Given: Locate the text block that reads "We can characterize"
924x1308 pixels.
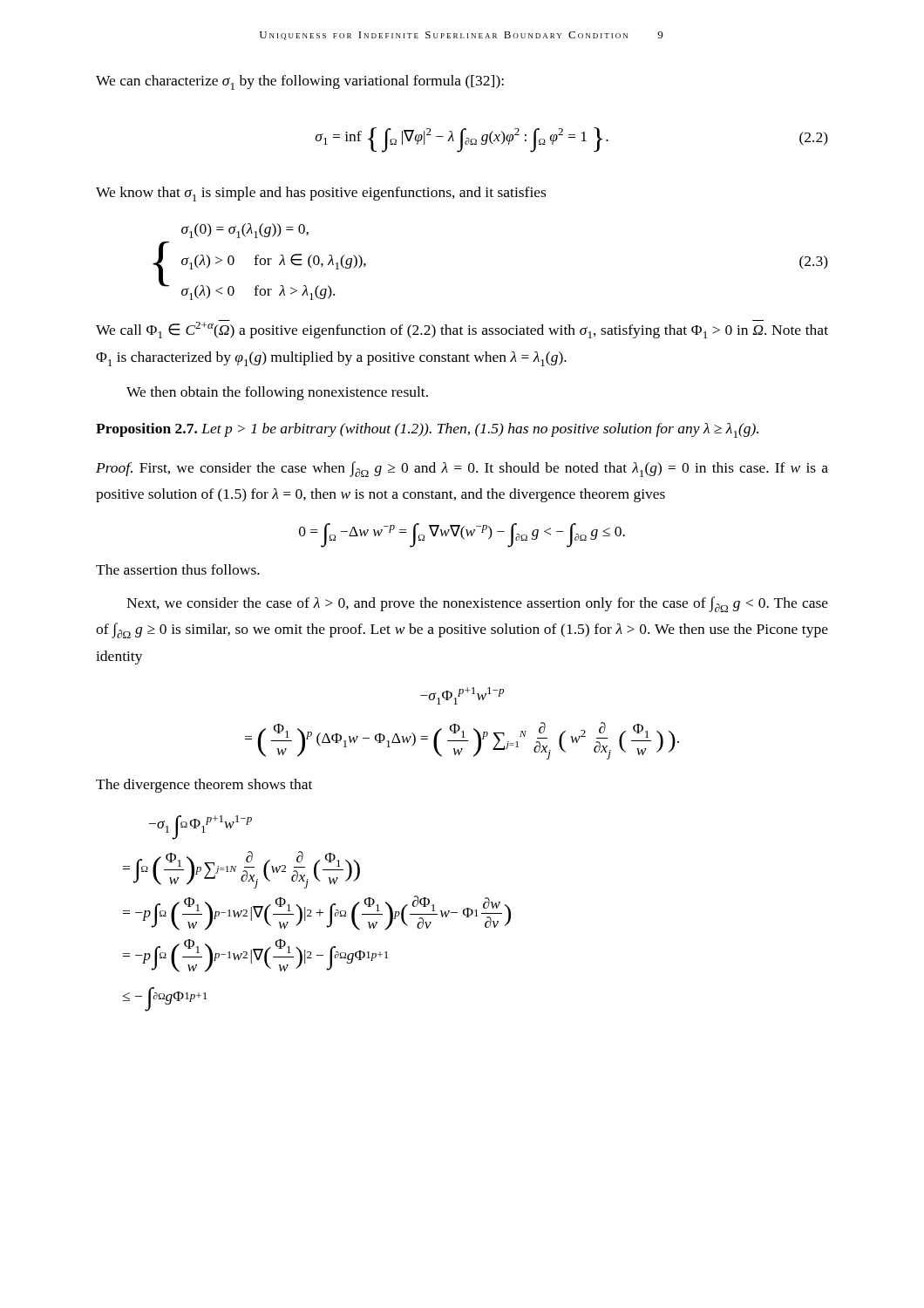Looking at the screenshot, I should click(x=462, y=81).
